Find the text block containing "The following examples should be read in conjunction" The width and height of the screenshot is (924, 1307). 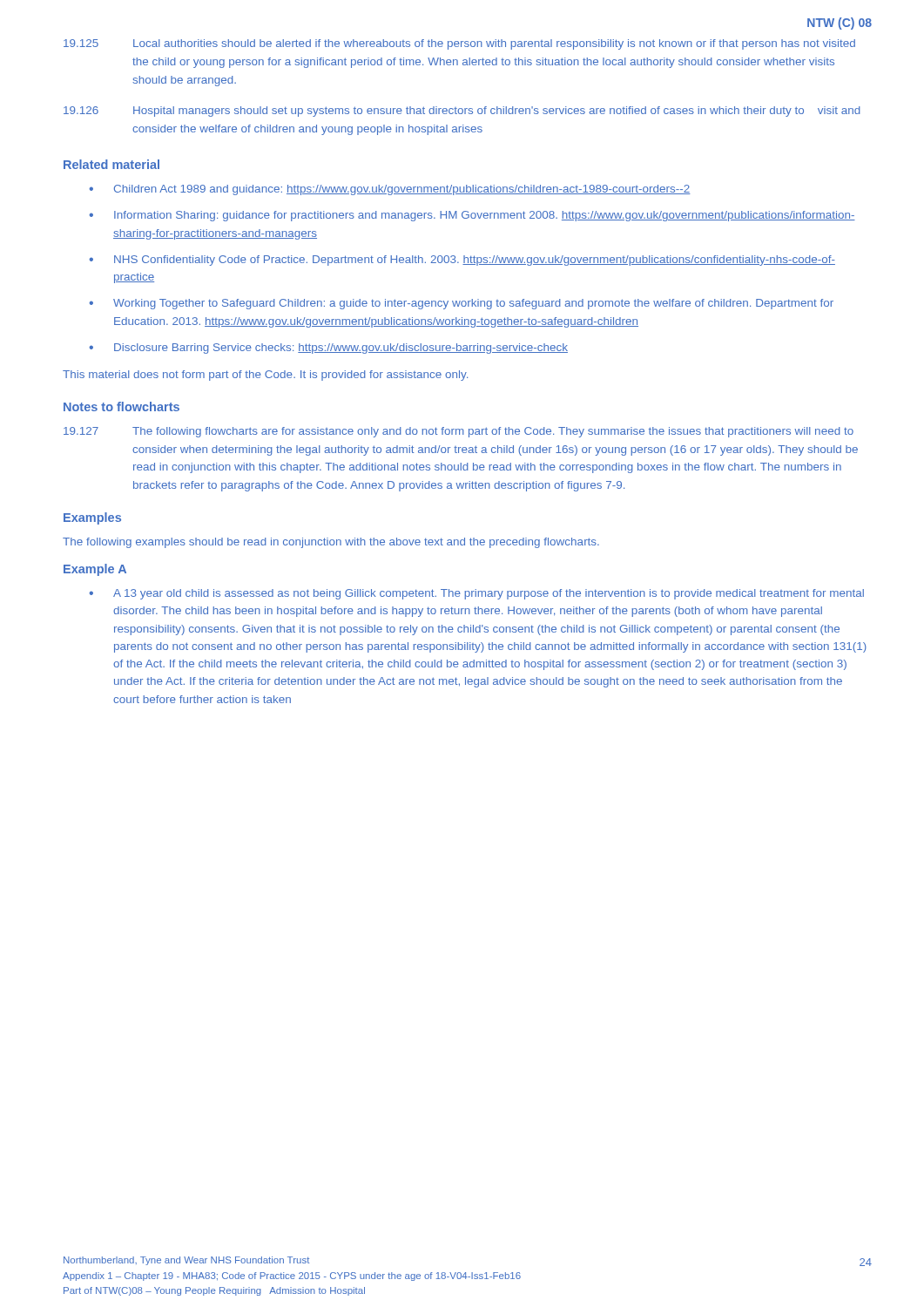(x=331, y=542)
